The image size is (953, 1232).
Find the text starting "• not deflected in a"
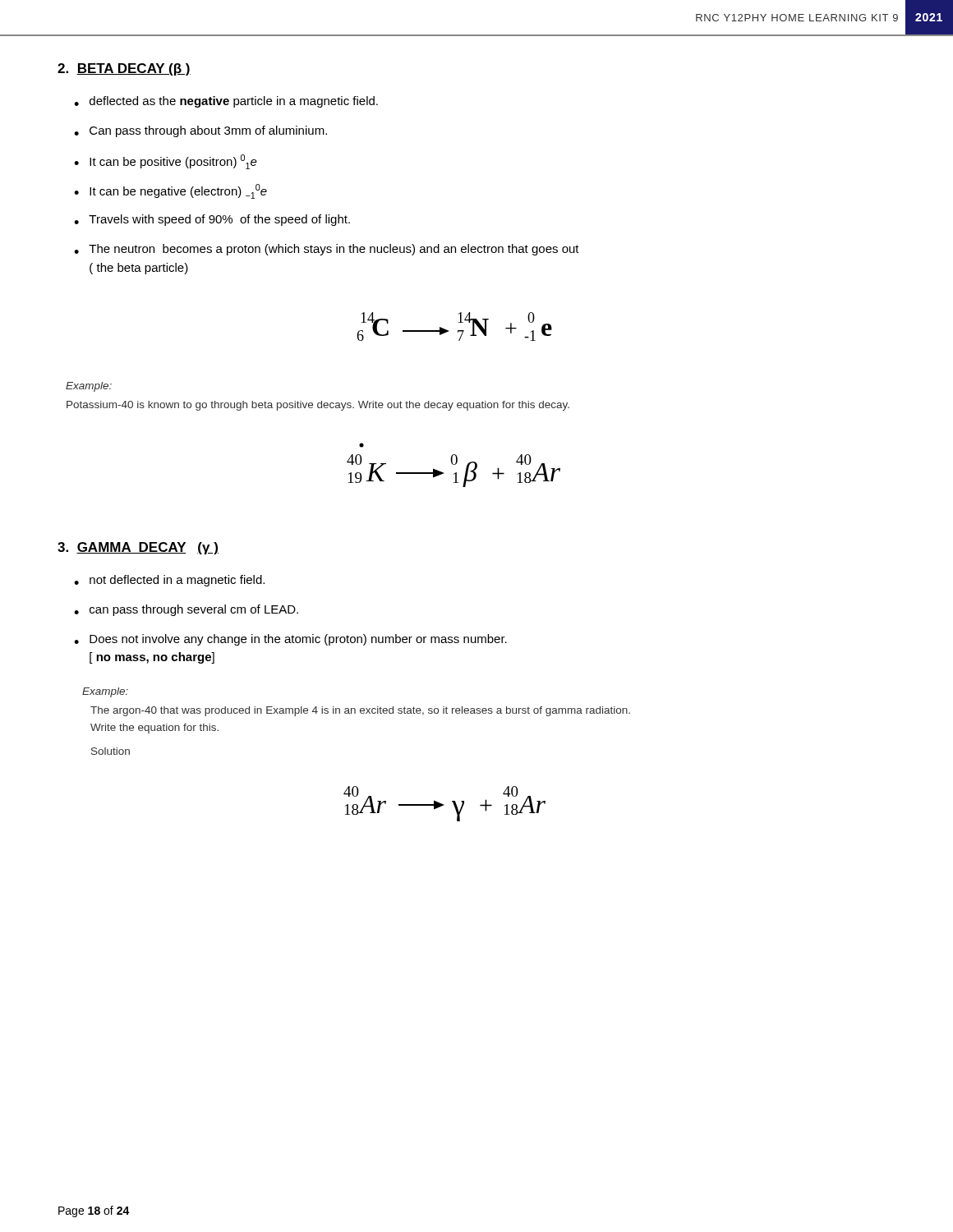tap(170, 583)
